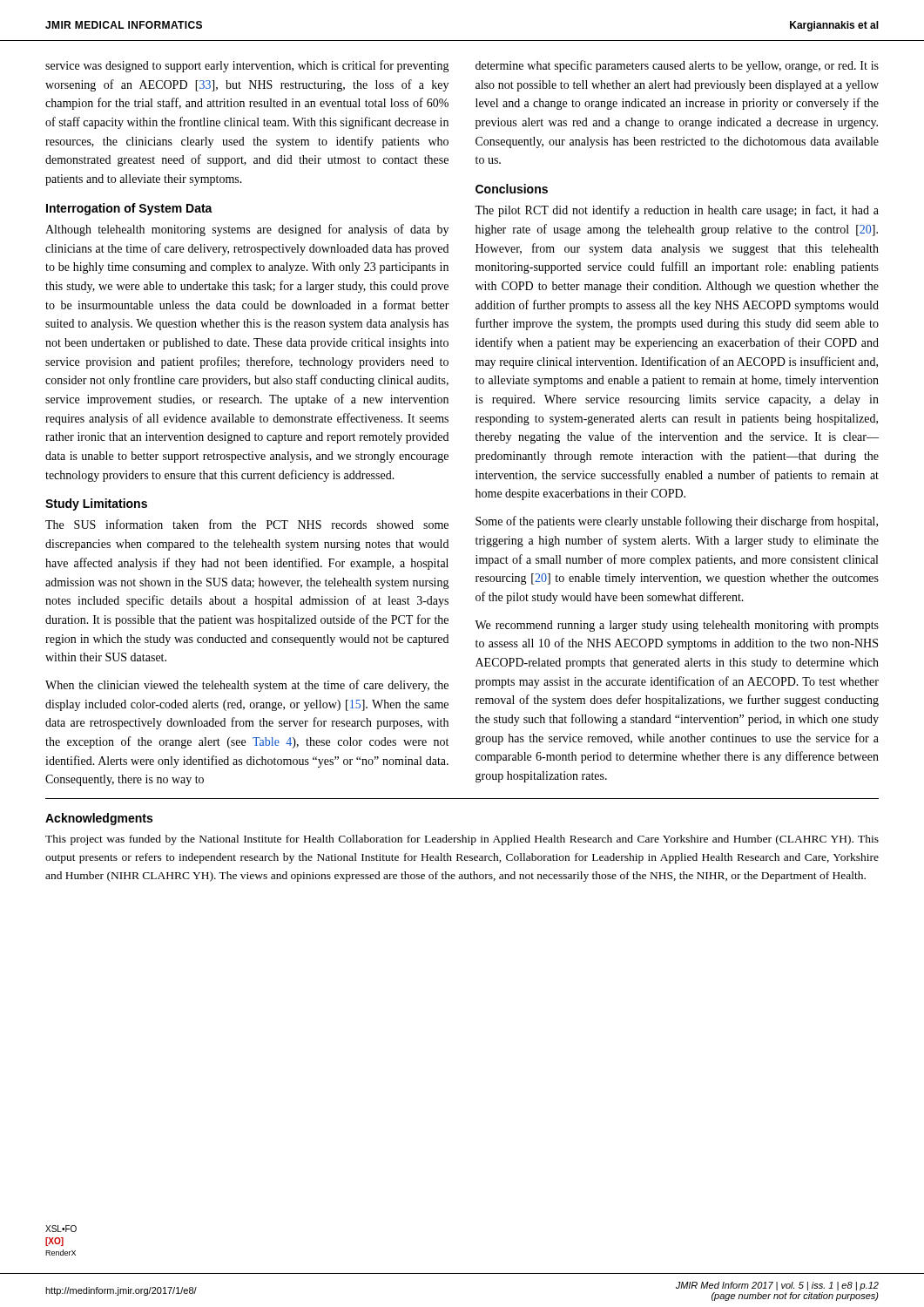Select the text block starting "determine what specific"

point(677,113)
